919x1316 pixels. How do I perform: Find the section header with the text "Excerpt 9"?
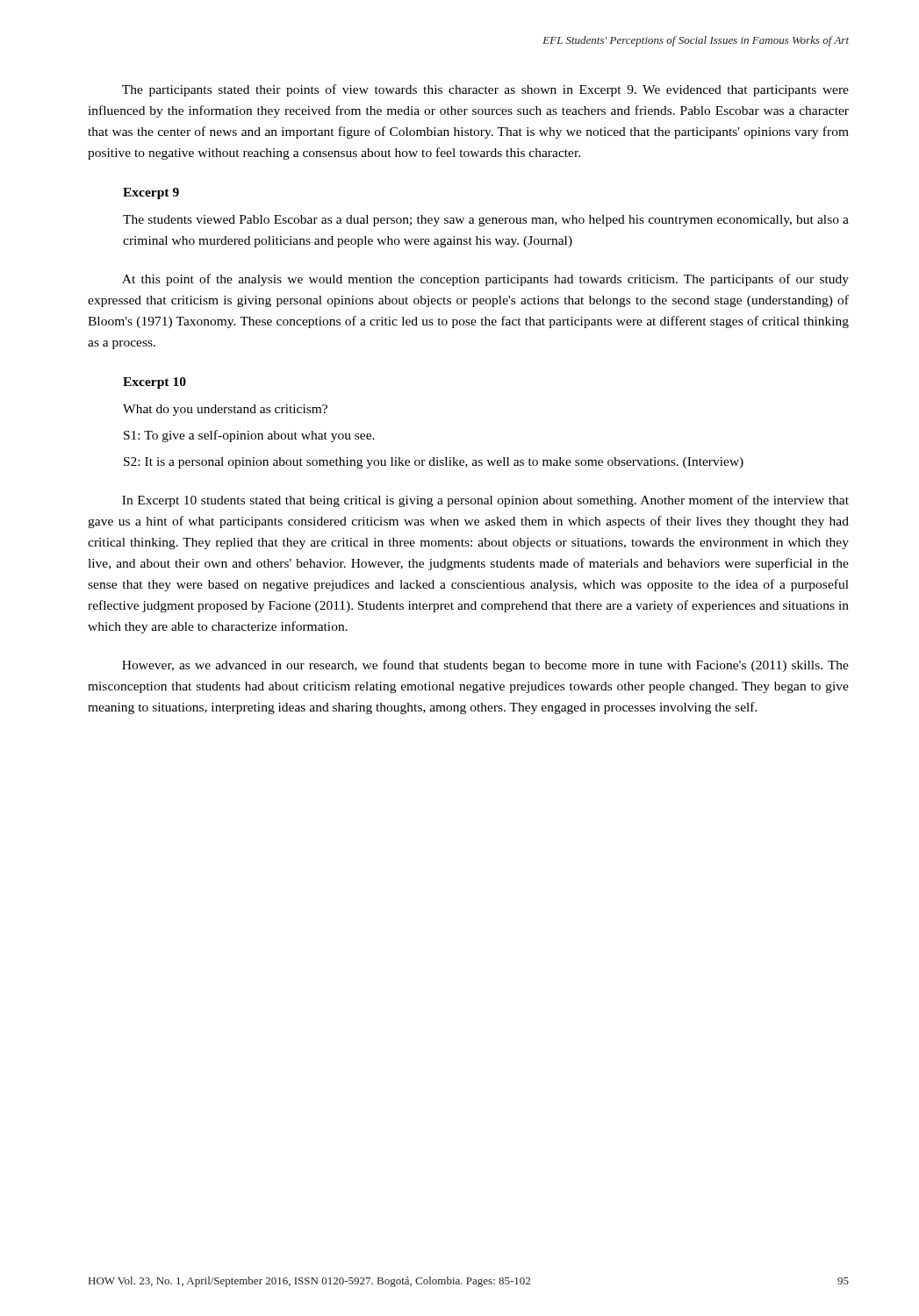click(x=151, y=192)
